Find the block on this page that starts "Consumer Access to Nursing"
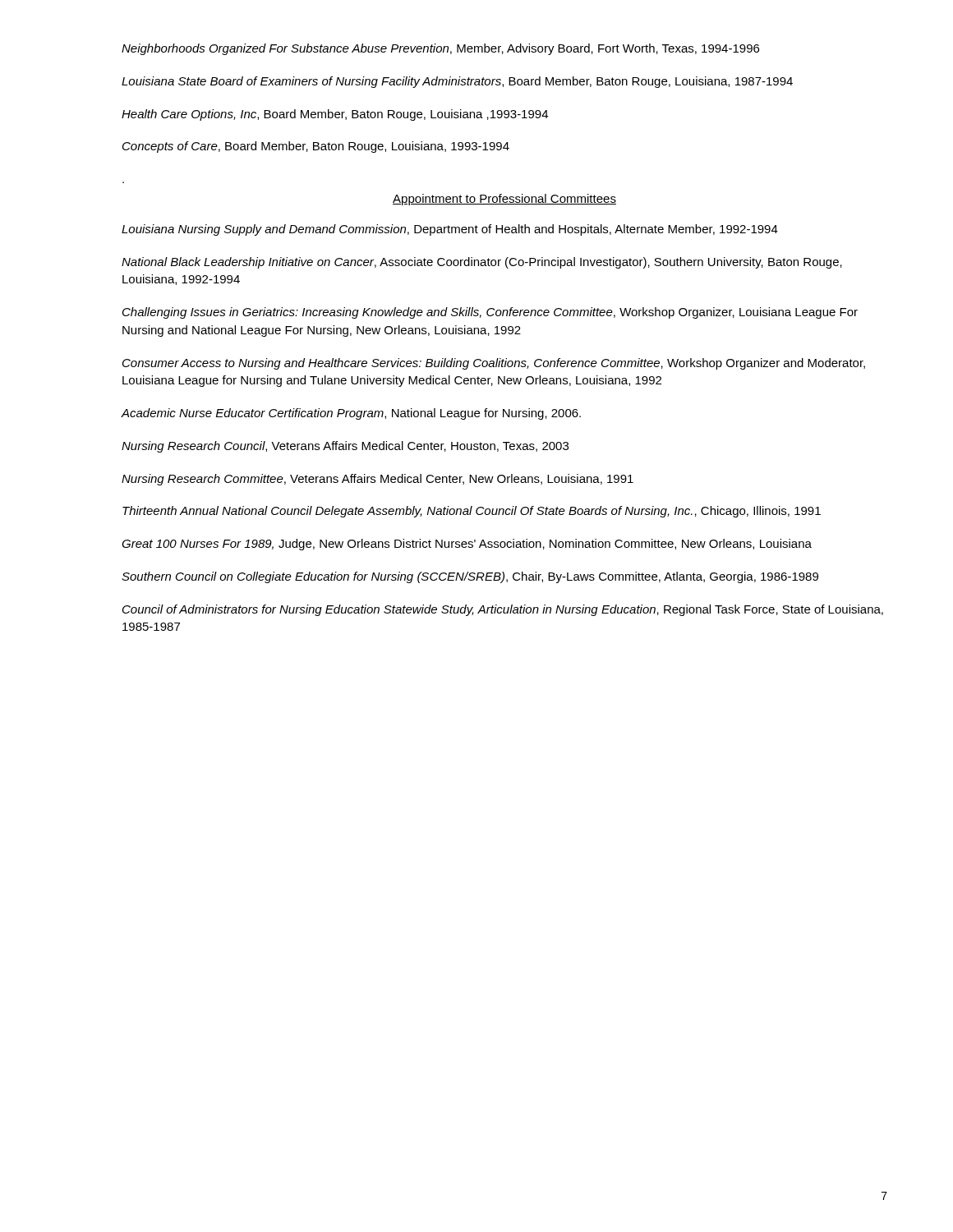Image resolution: width=953 pixels, height=1232 pixels. coord(494,371)
